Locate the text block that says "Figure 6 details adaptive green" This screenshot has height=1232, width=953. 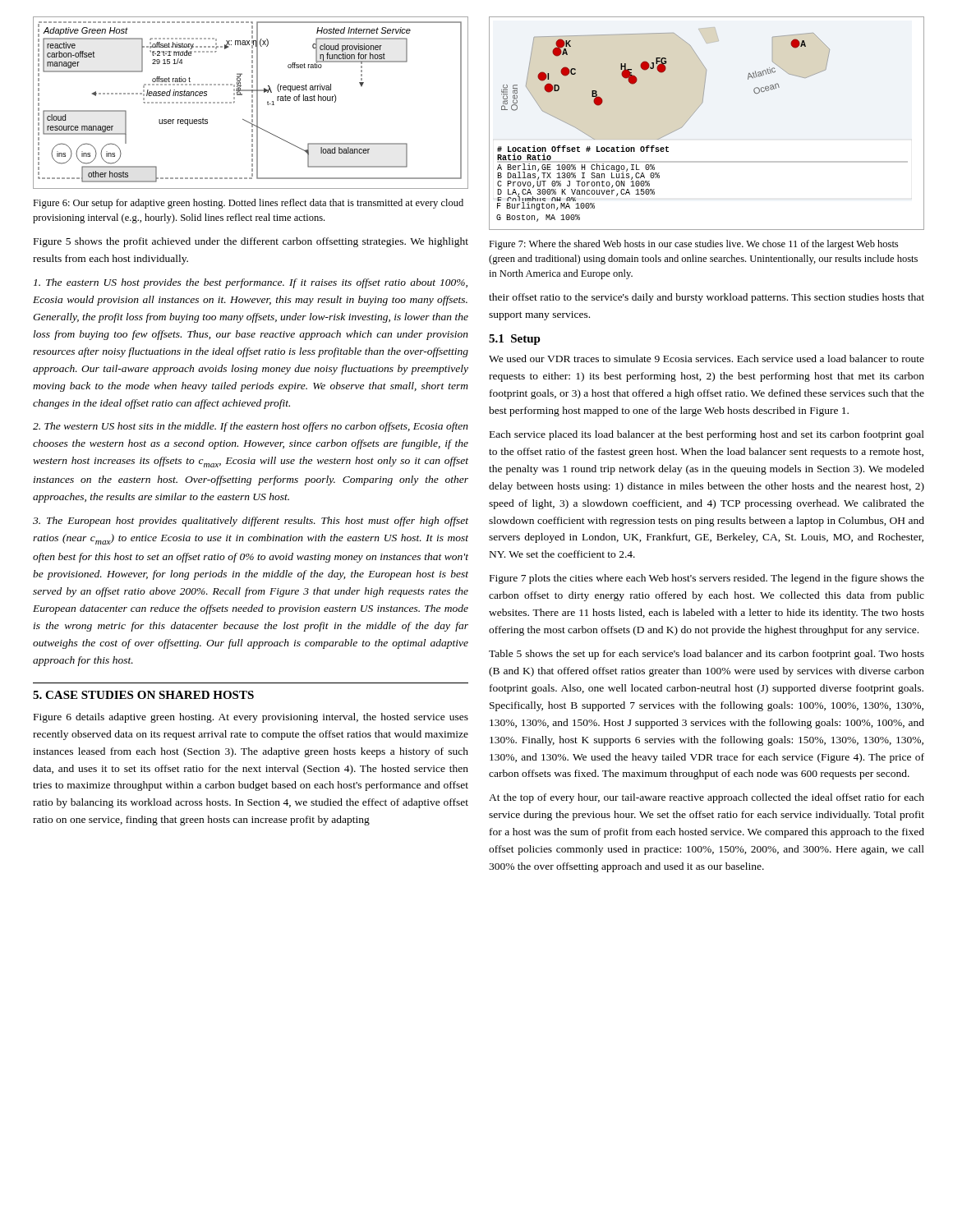pos(251,768)
